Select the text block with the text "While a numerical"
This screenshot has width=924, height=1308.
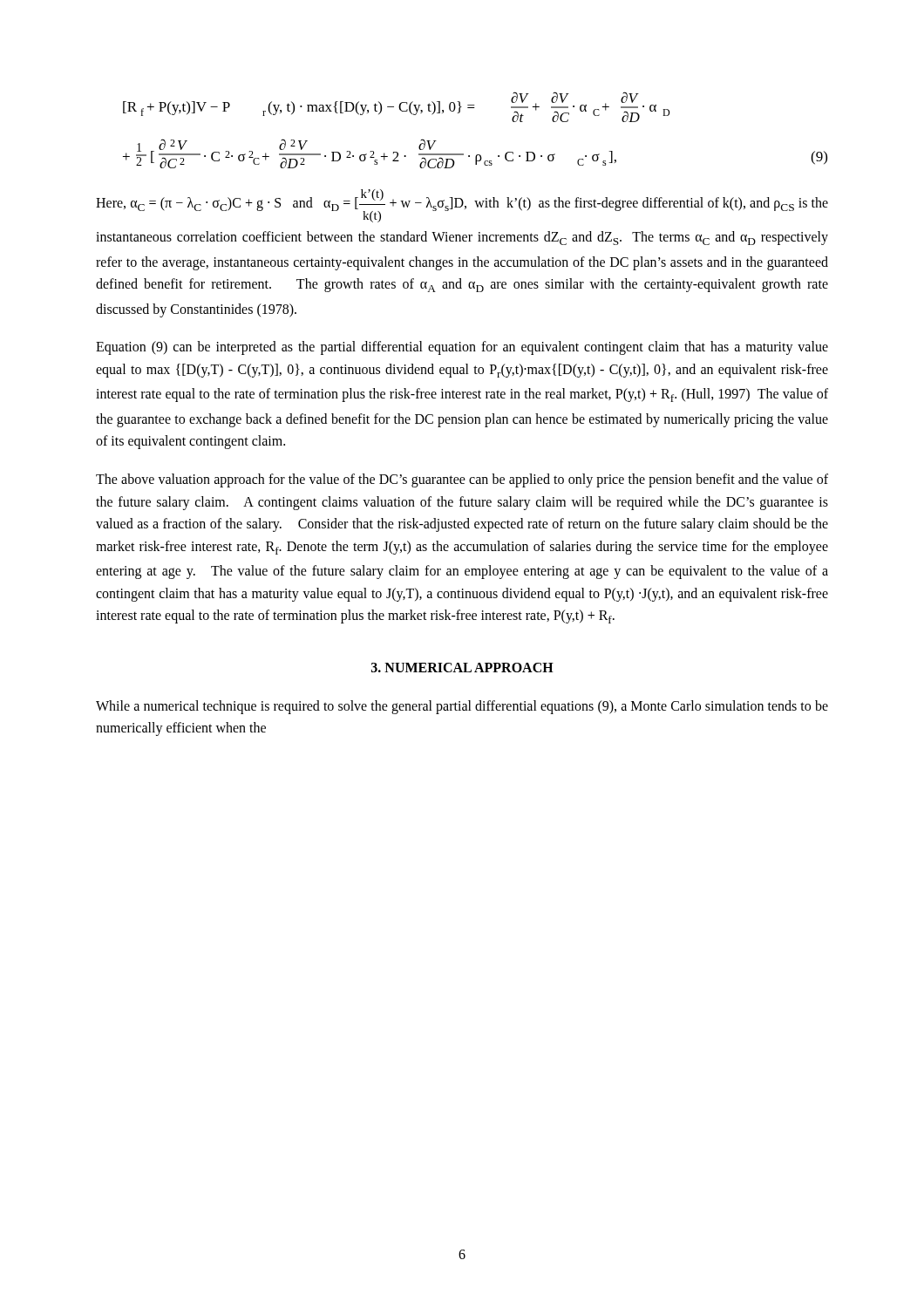(x=462, y=717)
